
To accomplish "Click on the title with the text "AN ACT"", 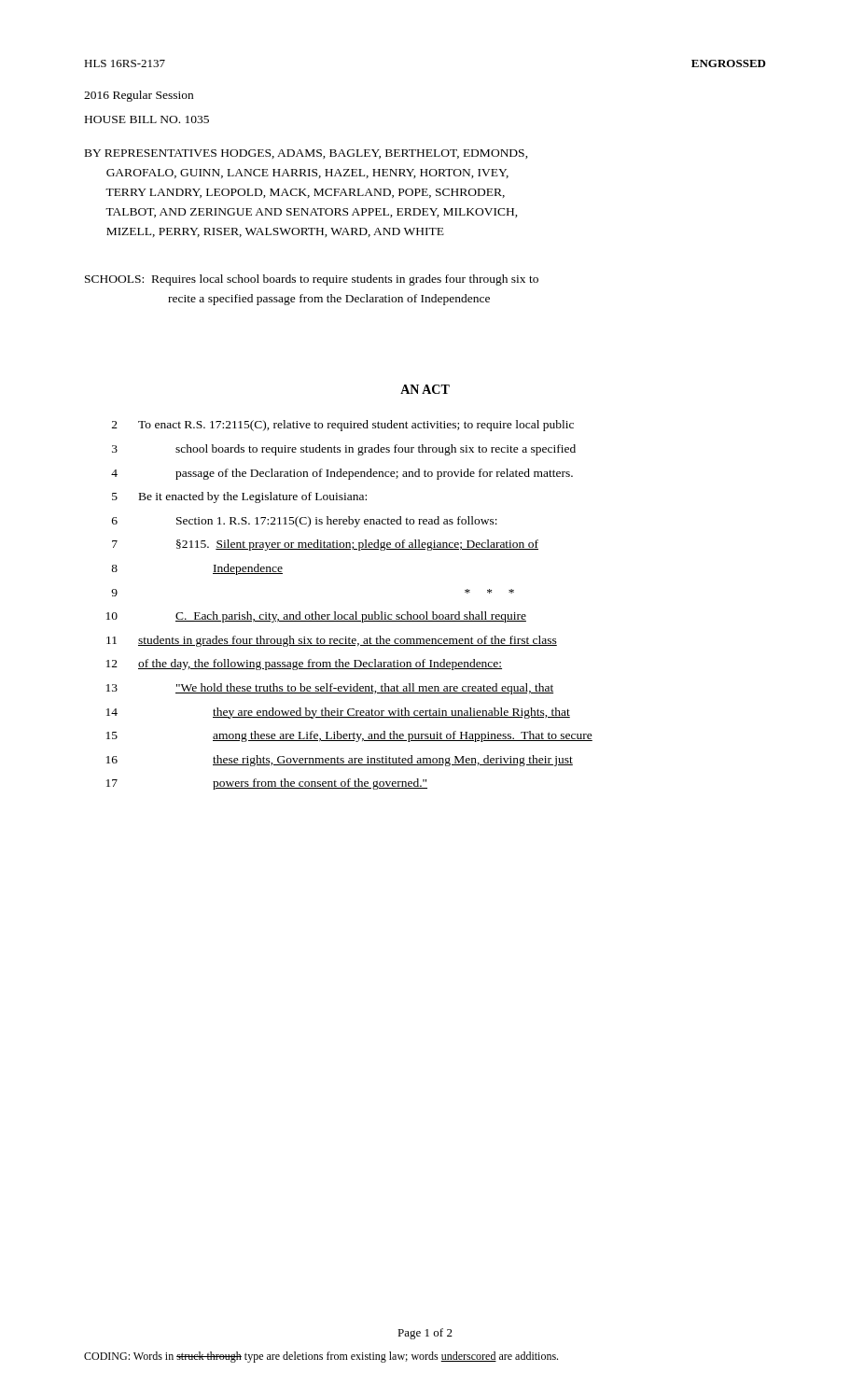I will (x=425, y=390).
